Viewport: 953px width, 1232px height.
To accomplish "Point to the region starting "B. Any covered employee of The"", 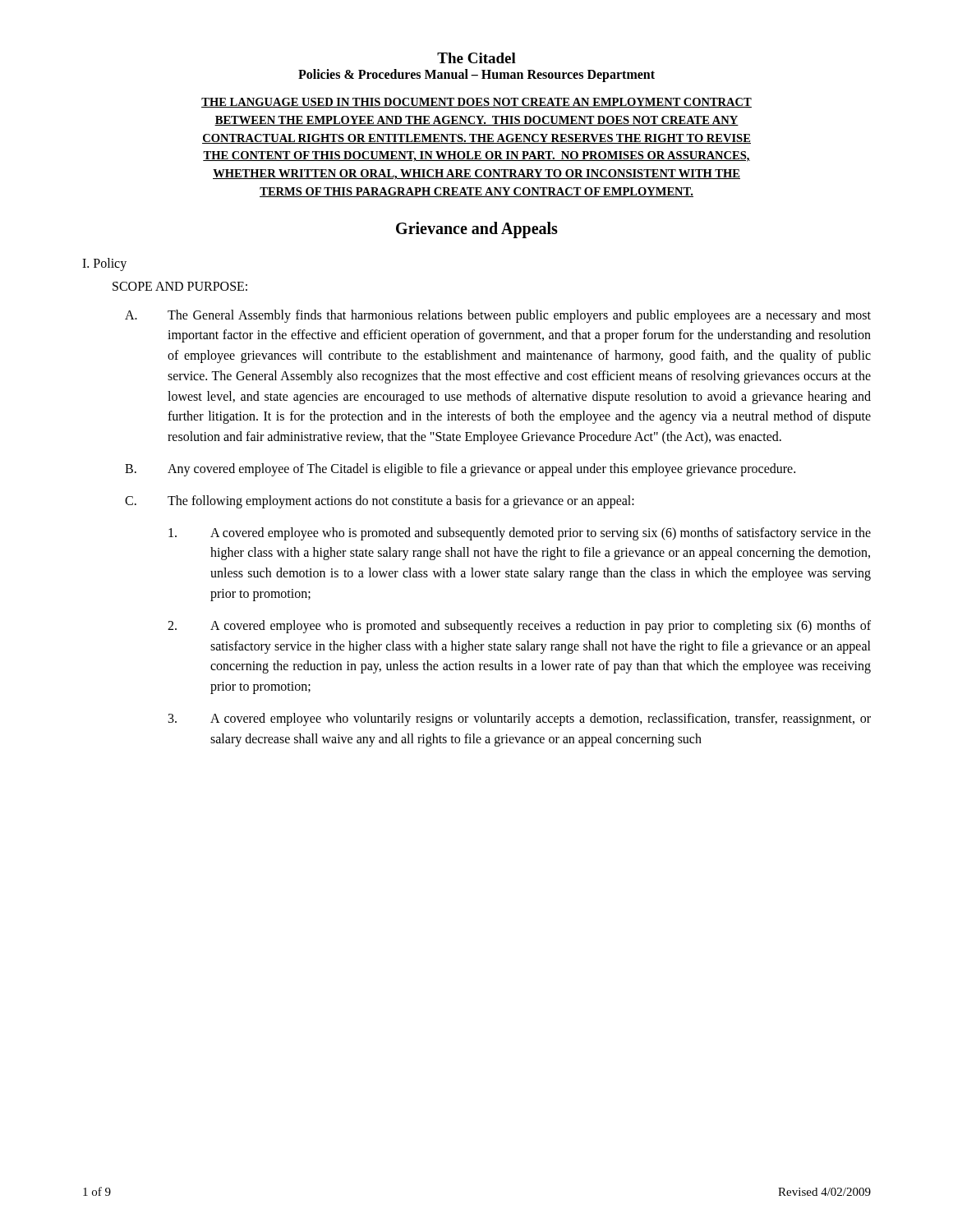I will click(498, 469).
